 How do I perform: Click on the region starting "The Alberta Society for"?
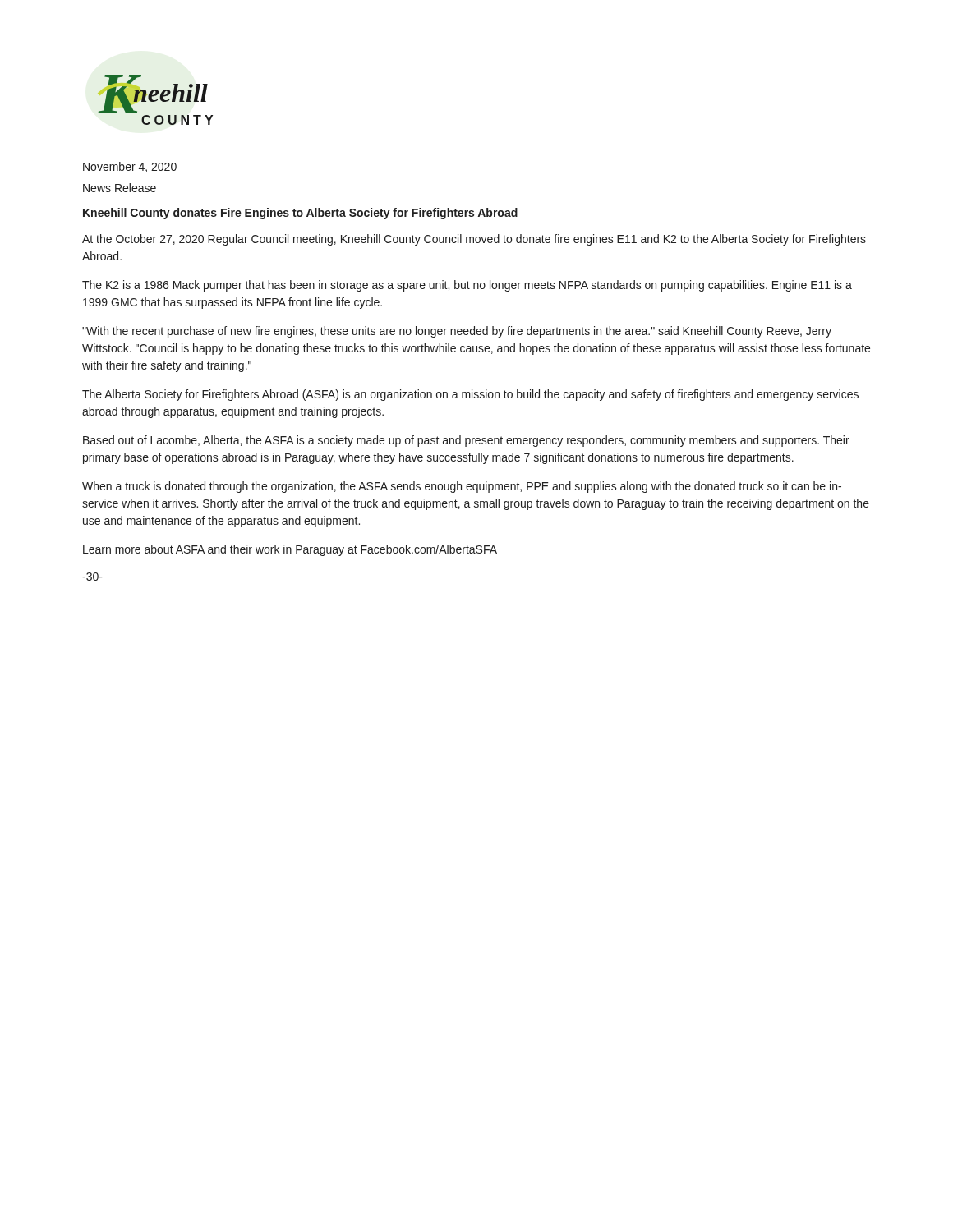[471, 403]
